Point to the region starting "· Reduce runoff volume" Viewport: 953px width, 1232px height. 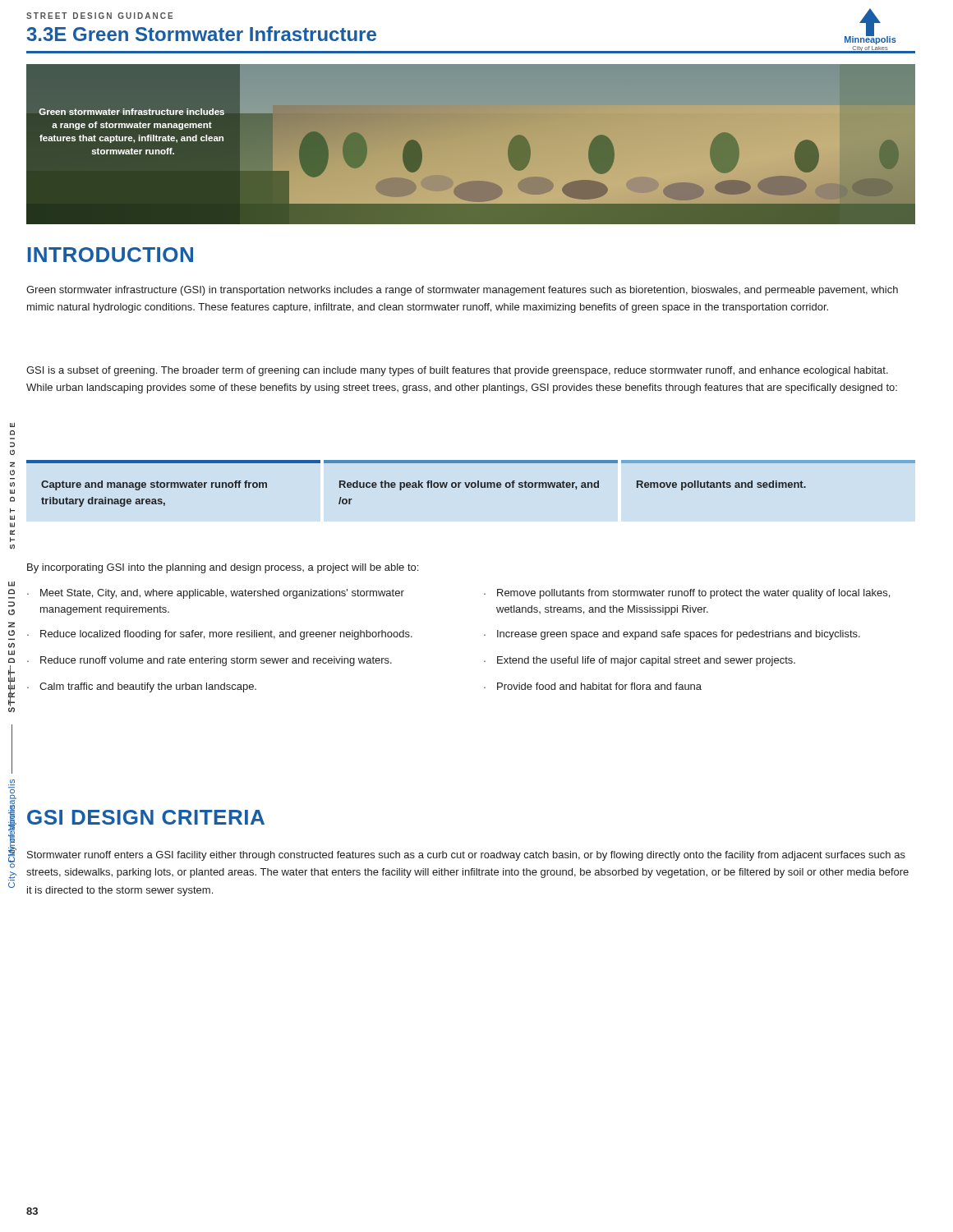209,661
